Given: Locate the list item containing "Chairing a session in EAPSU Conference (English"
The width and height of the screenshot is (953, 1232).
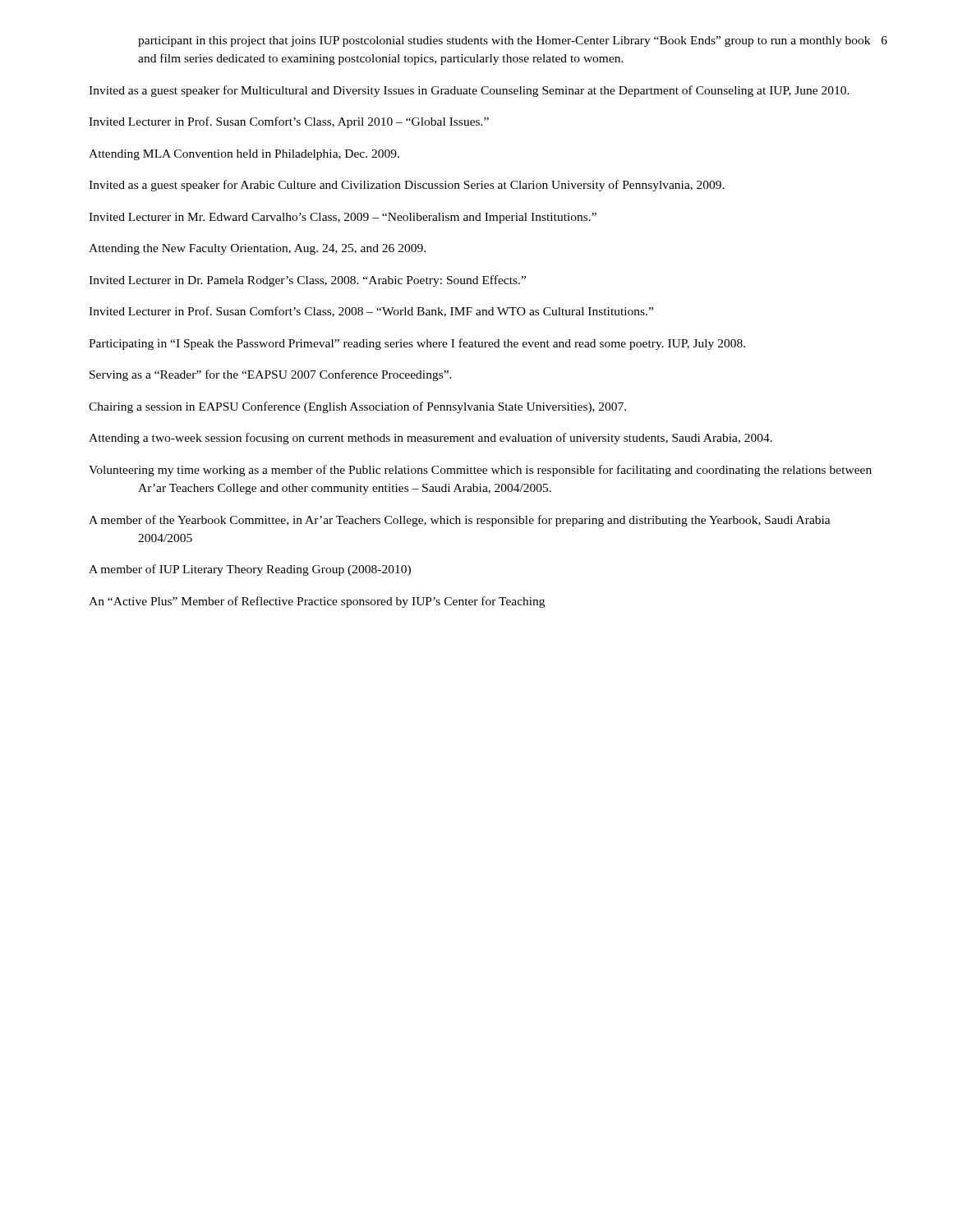Looking at the screenshot, I should click(x=358, y=406).
